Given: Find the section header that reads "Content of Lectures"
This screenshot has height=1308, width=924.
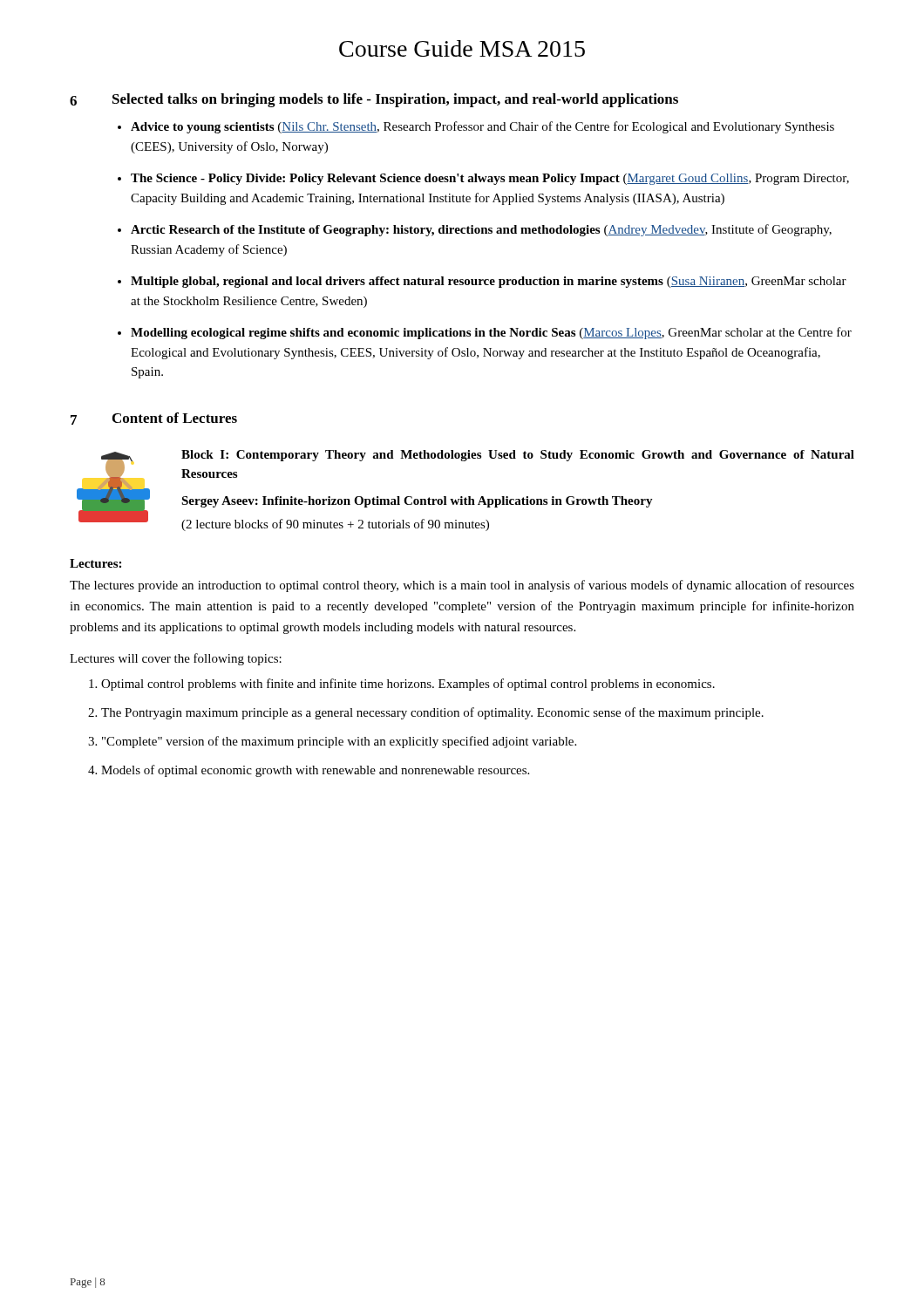Looking at the screenshot, I should point(174,418).
